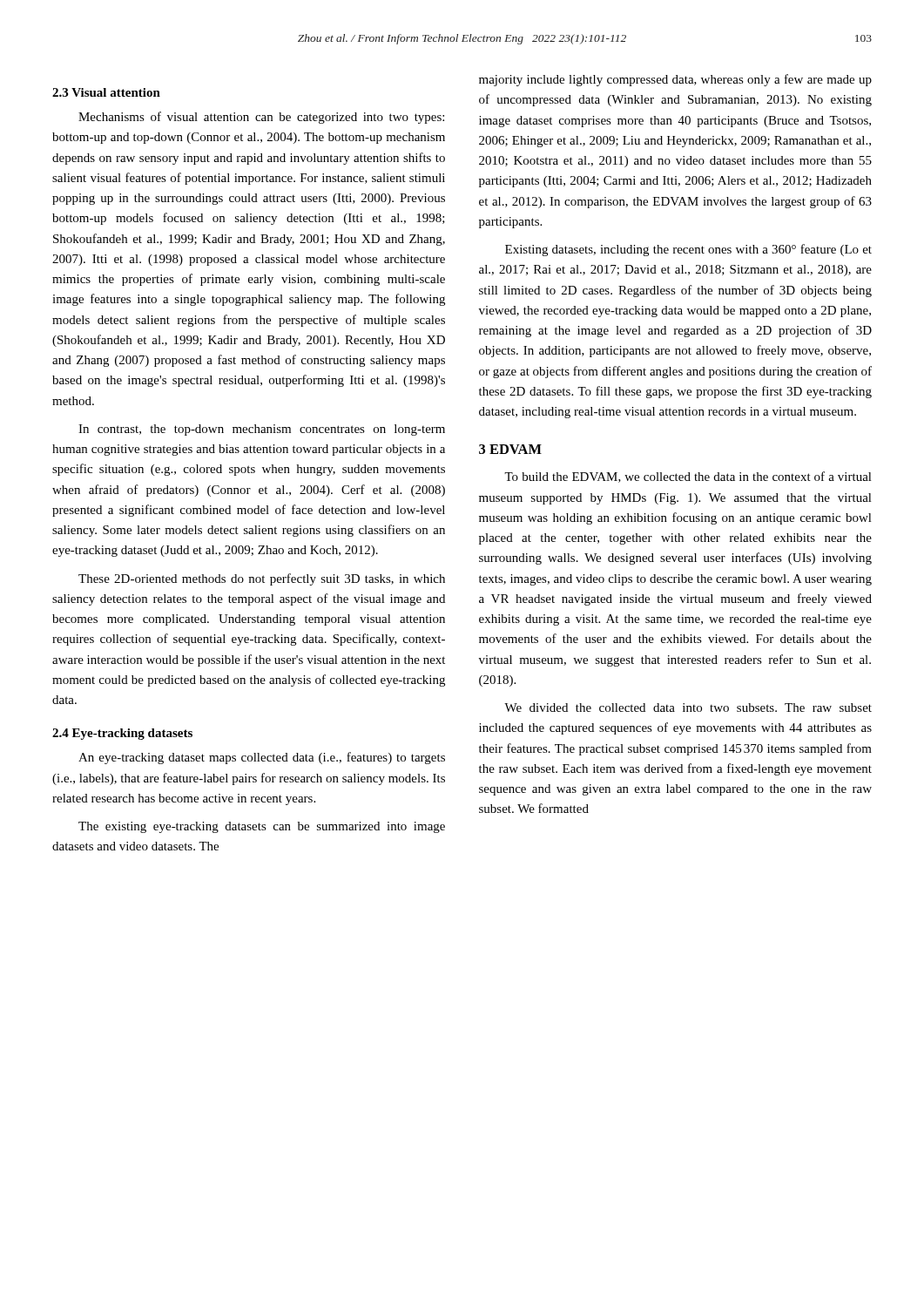Screen dimensions: 1307x924
Task: Locate the text block with the text "To build the EDVAM, we"
Action: [675, 579]
